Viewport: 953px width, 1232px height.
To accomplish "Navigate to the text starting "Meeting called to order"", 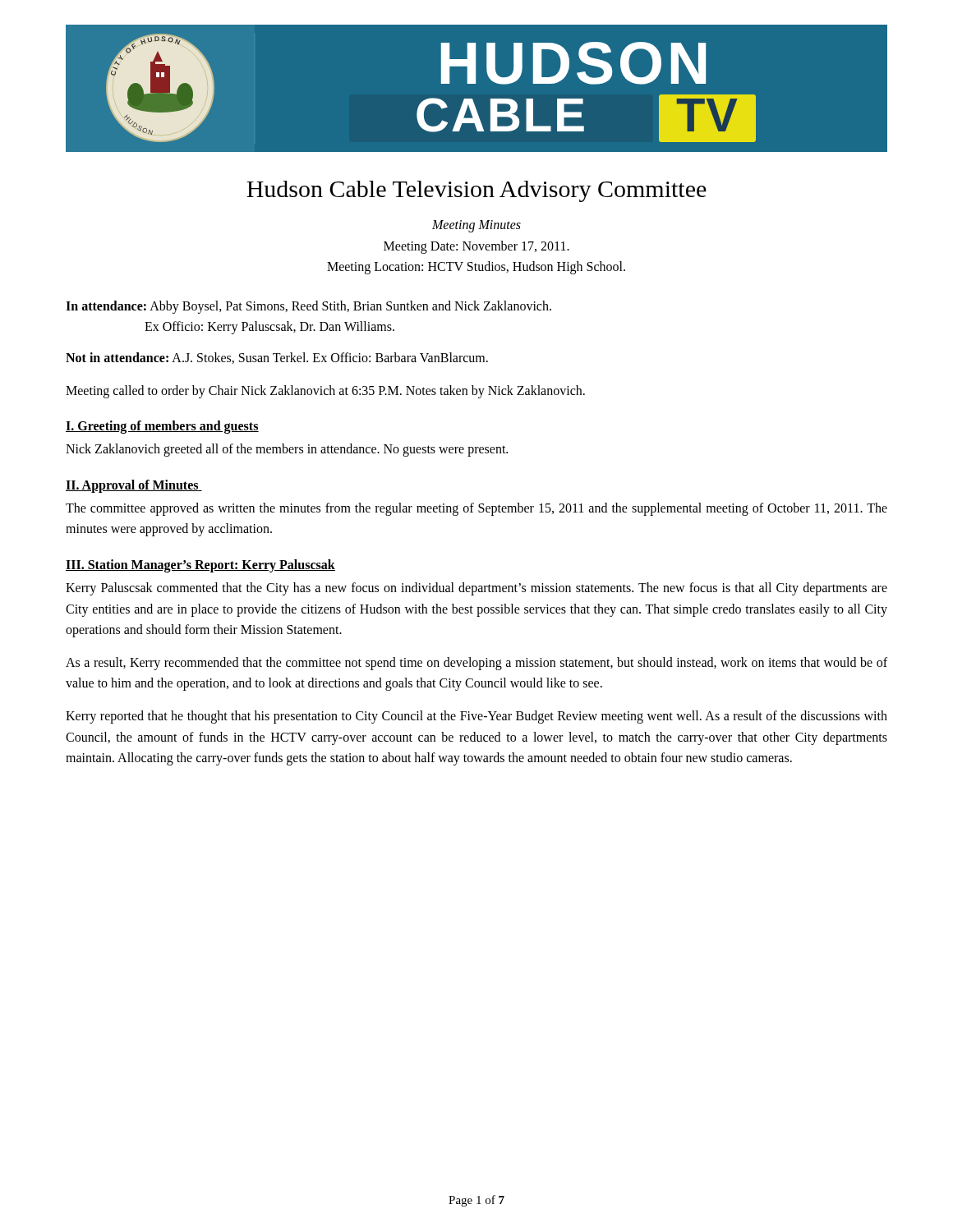I will point(326,390).
